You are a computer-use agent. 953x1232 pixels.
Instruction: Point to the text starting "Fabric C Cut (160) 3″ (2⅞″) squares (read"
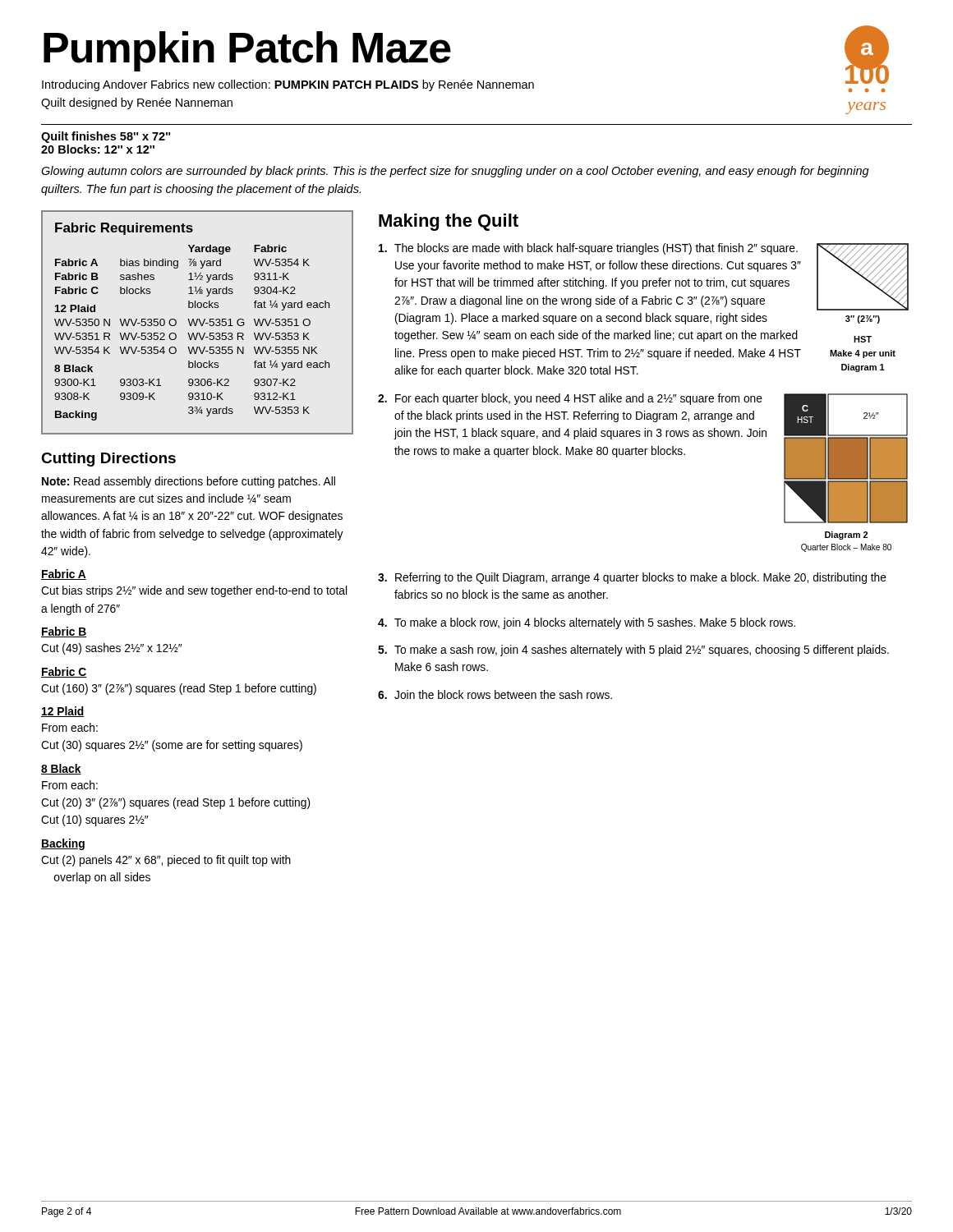[197, 681]
